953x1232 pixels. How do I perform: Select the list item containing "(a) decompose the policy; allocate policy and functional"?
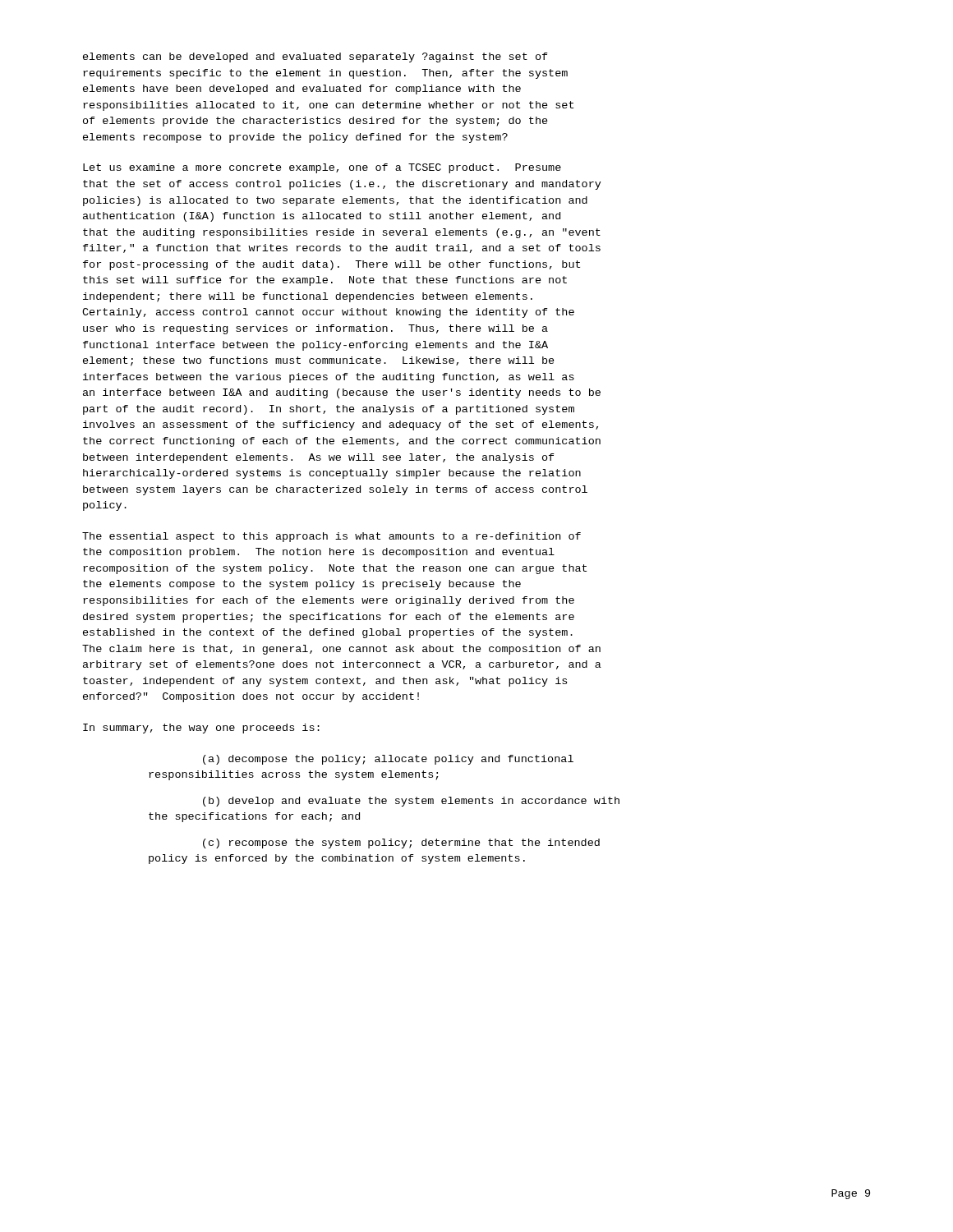tap(361, 767)
